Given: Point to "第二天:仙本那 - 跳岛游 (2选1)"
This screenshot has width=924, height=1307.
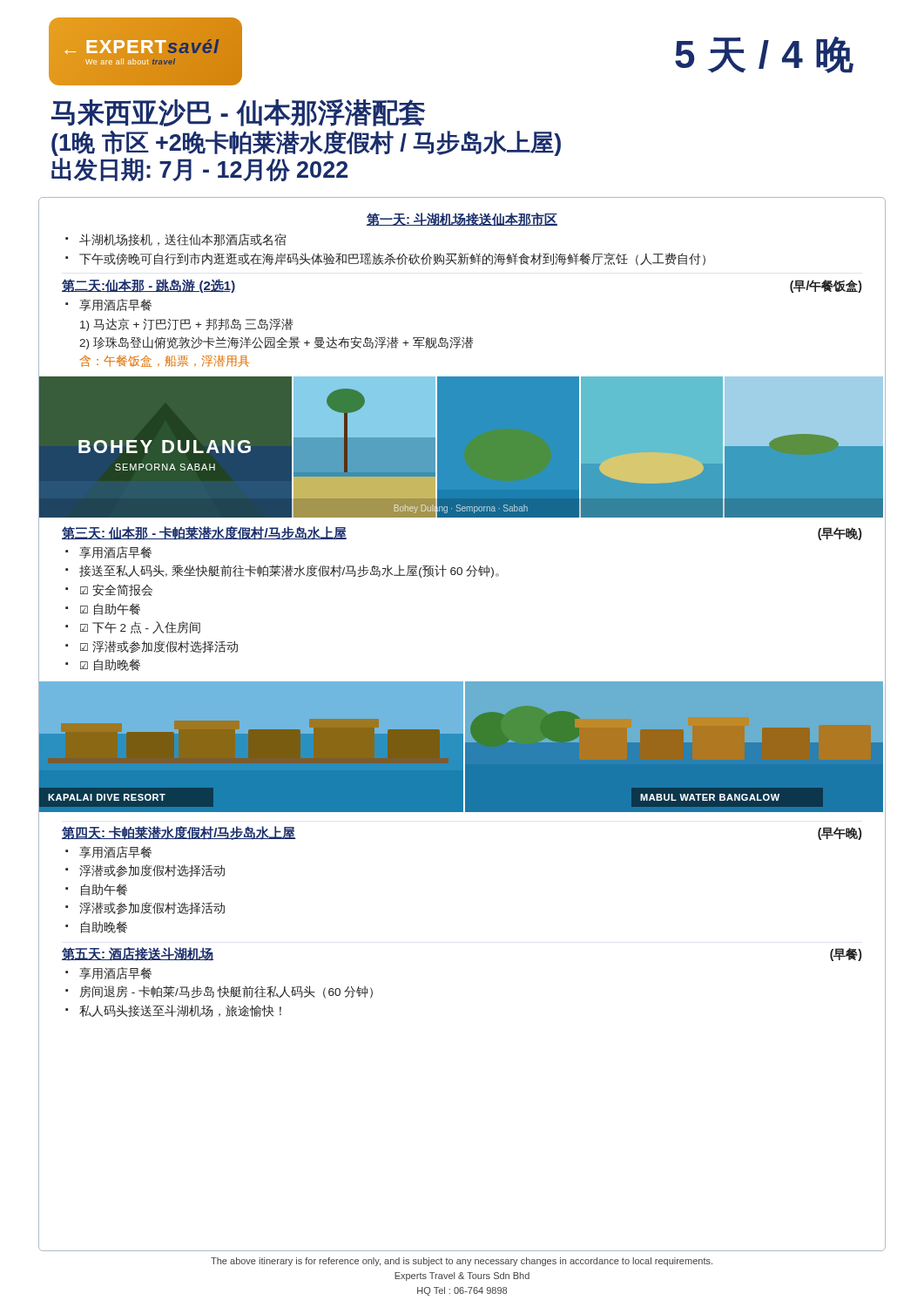Looking at the screenshot, I should [149, 286].
